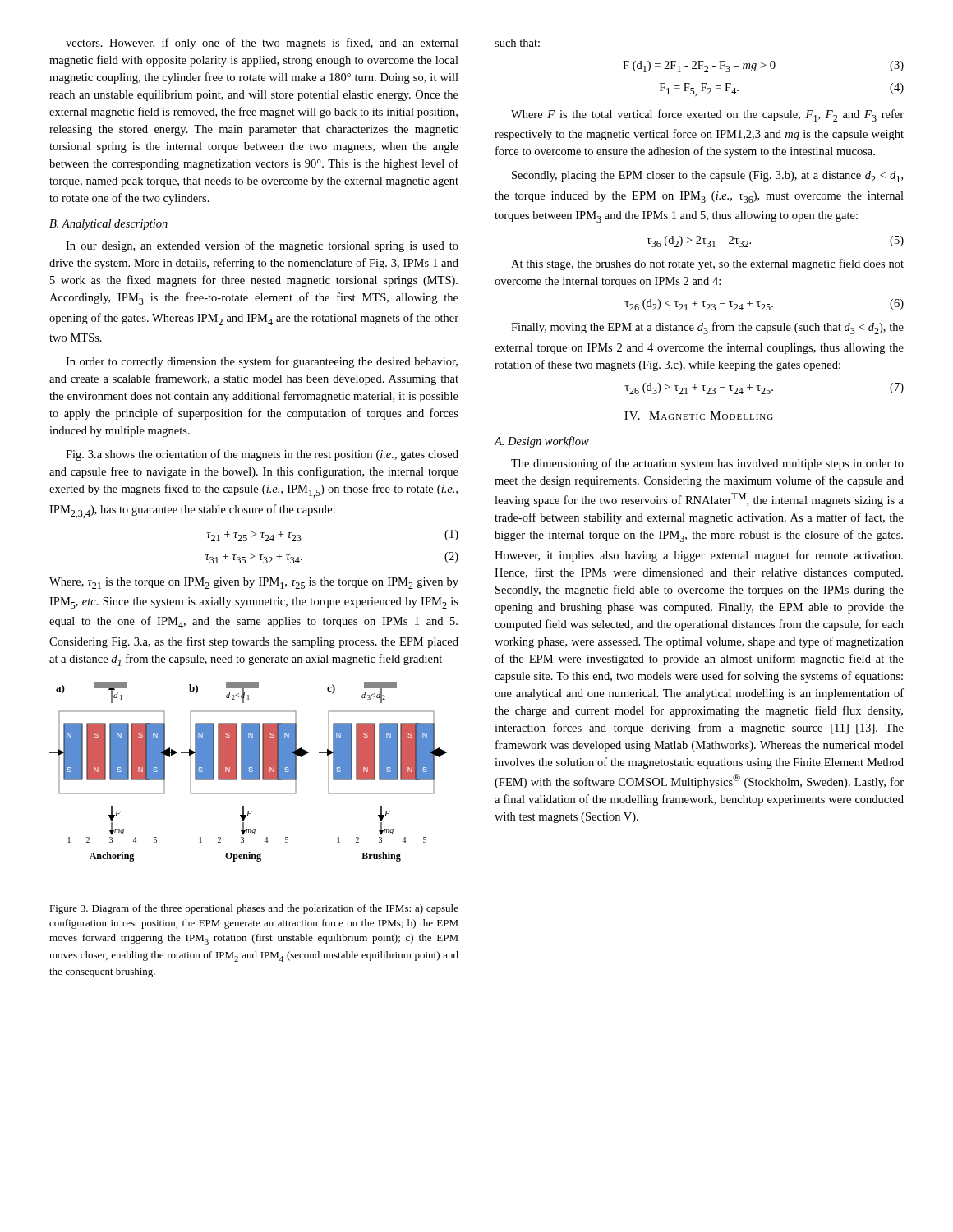The image size is (953, 1232).
Task: Click on the element starting "Finally, moving the EPM at a"
Action: point(699,346)
